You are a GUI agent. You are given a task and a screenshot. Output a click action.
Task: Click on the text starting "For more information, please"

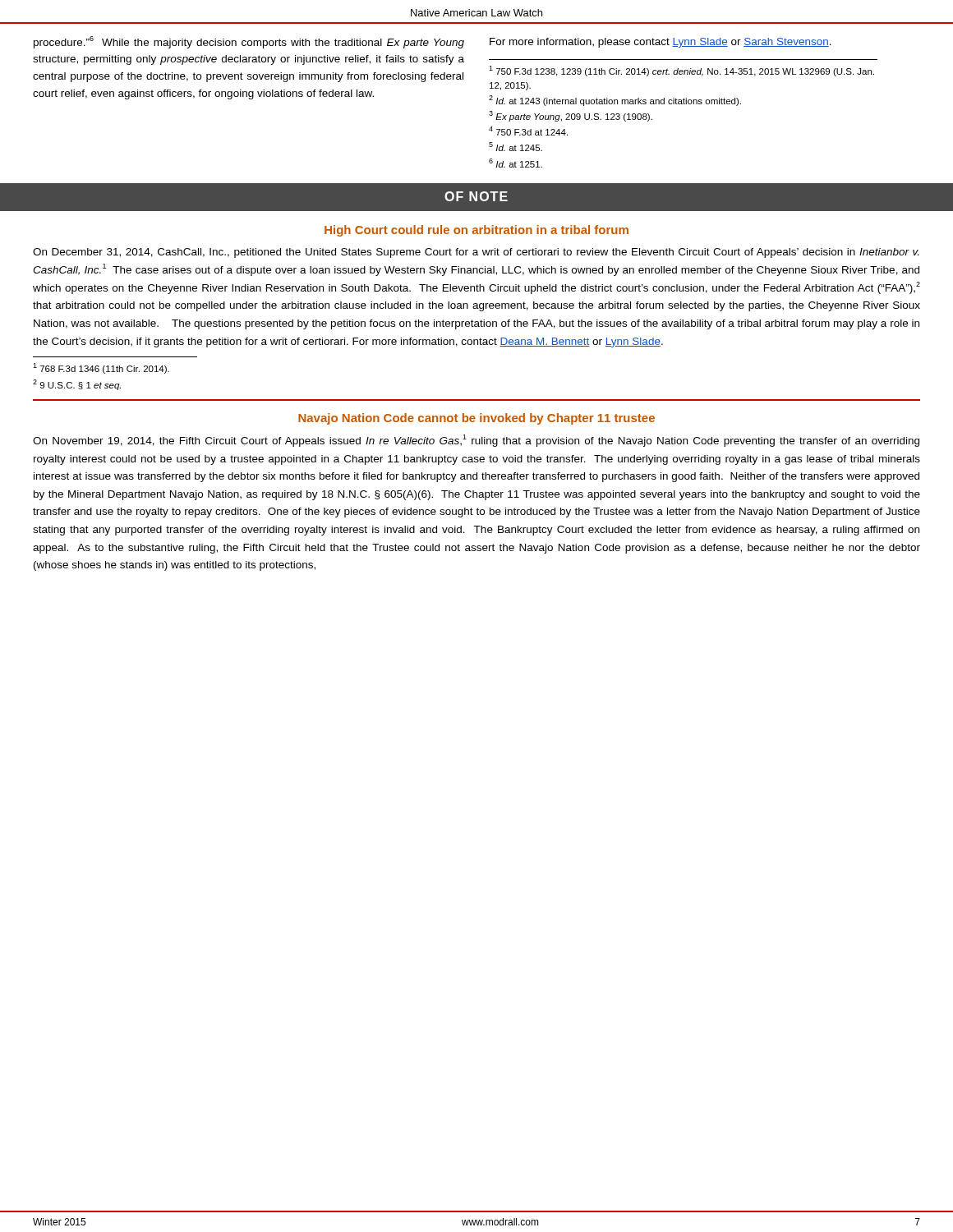pyautogui.click(x=660, y=42)
